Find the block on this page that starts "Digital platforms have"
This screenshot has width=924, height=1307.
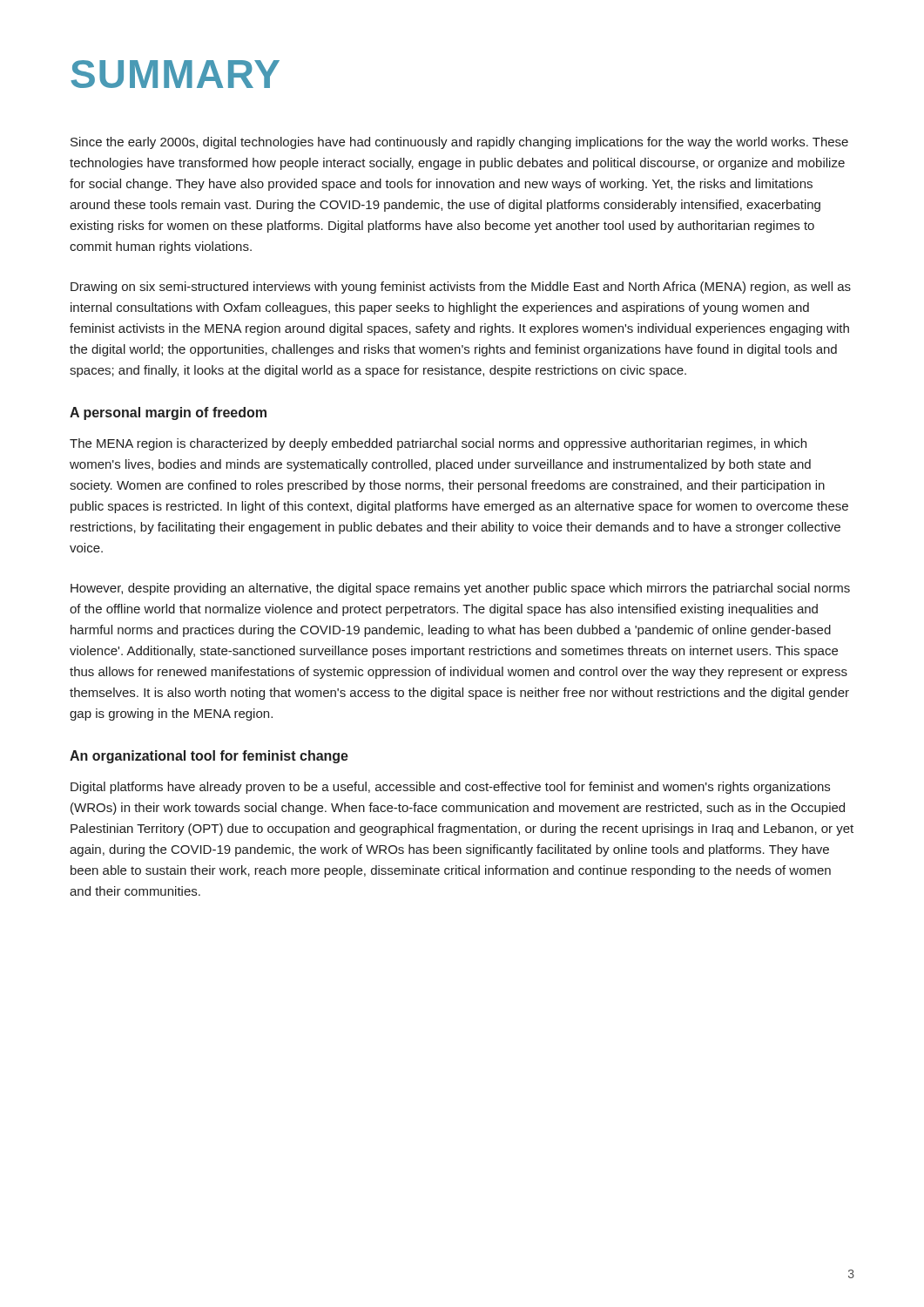point(462,838)
